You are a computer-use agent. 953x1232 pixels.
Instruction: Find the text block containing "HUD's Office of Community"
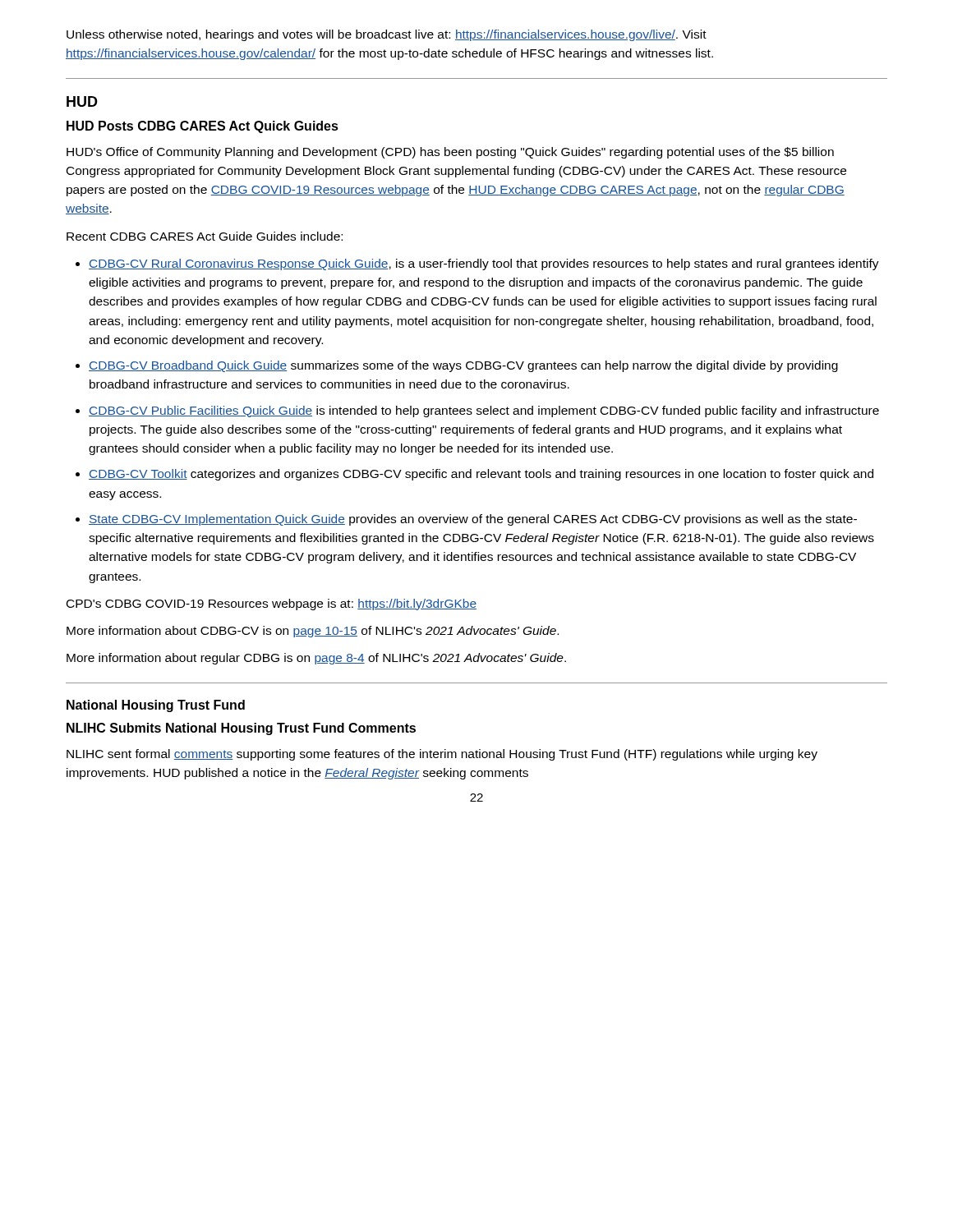click(x=456, y=180)
